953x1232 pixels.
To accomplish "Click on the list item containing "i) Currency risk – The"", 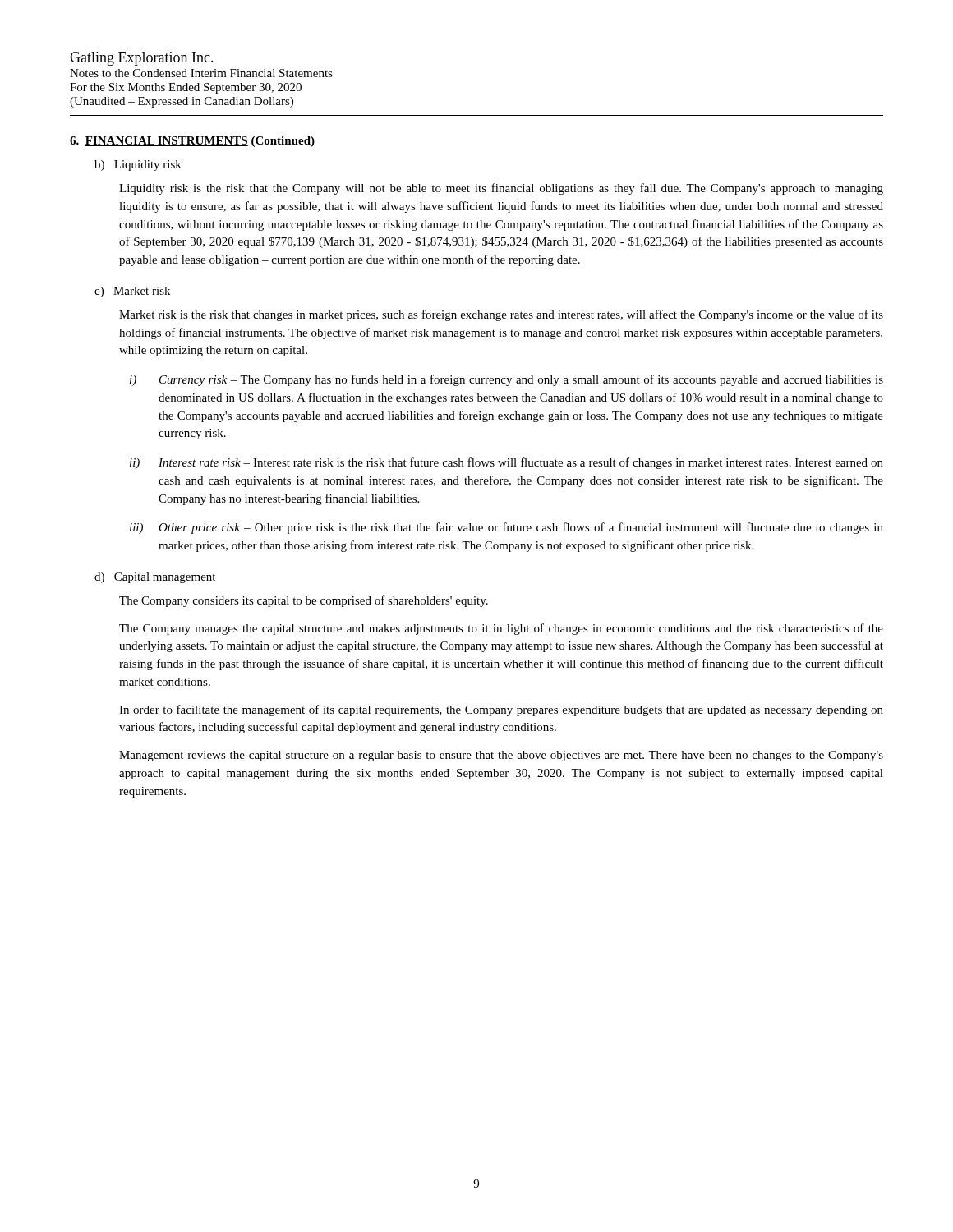I will click(506, 407).
